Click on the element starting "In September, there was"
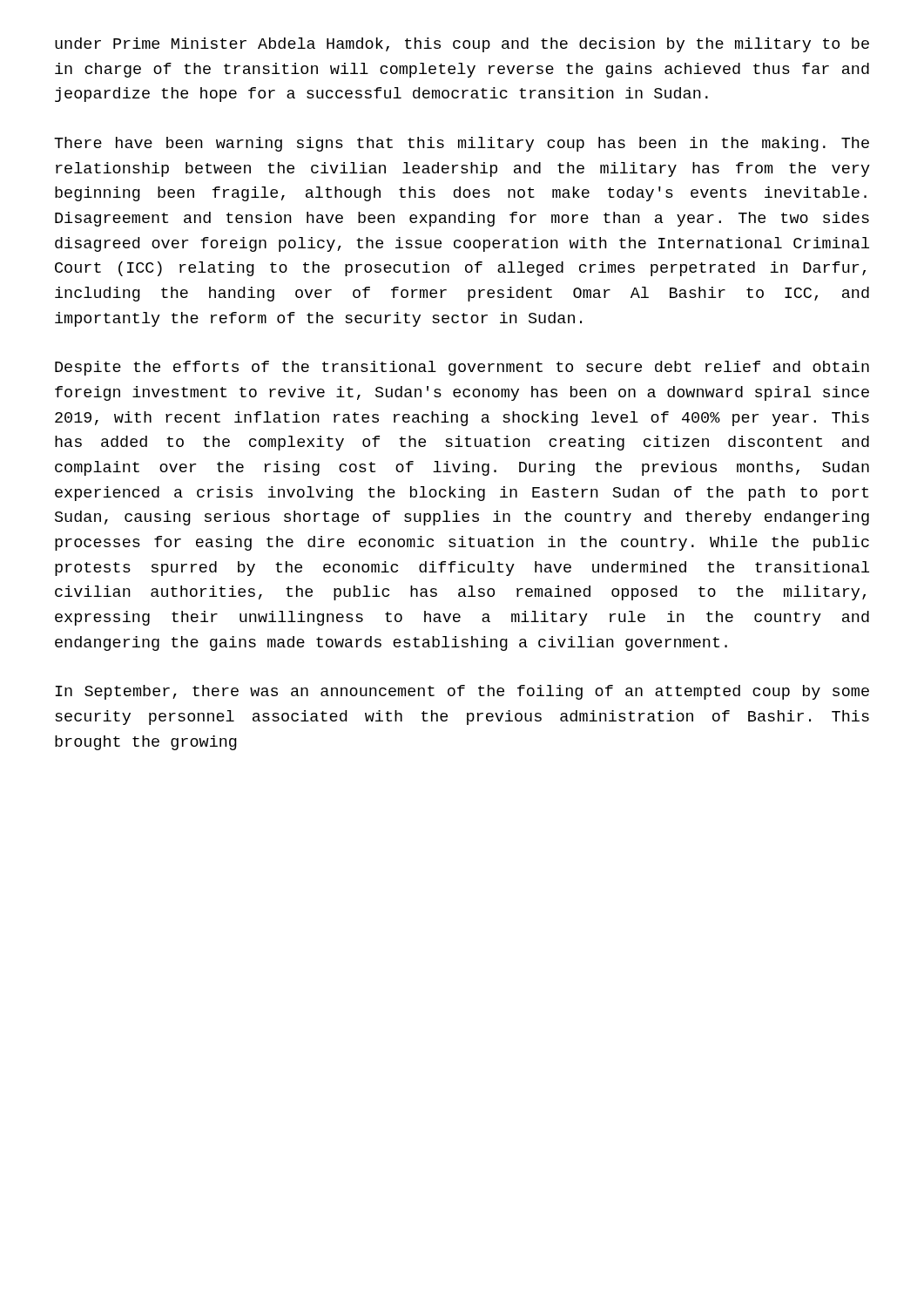Screen dimensions: 1307x924 click(x=462, y=718)
